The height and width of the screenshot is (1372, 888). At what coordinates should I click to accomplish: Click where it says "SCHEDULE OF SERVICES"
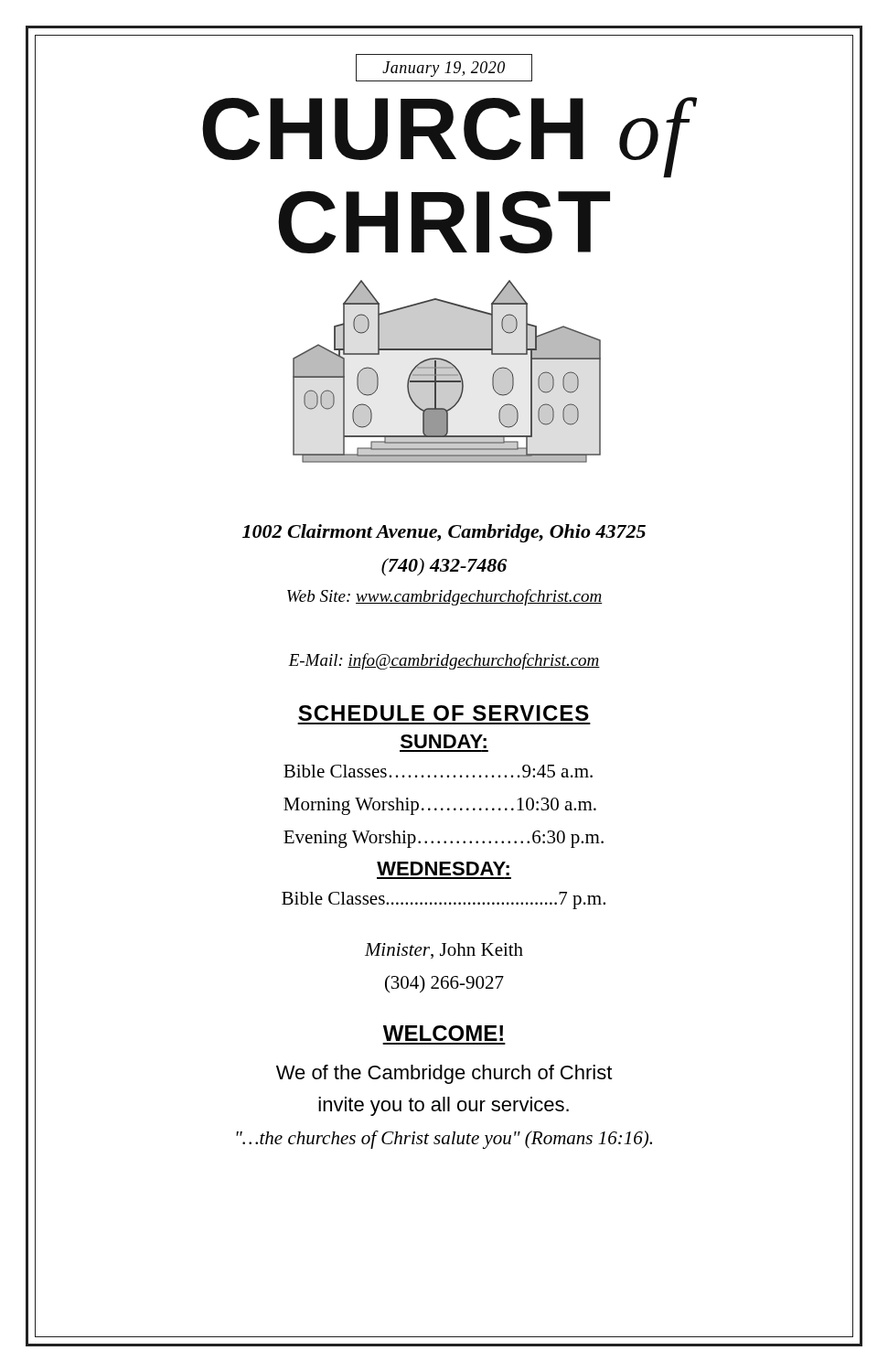coord(444,713)
